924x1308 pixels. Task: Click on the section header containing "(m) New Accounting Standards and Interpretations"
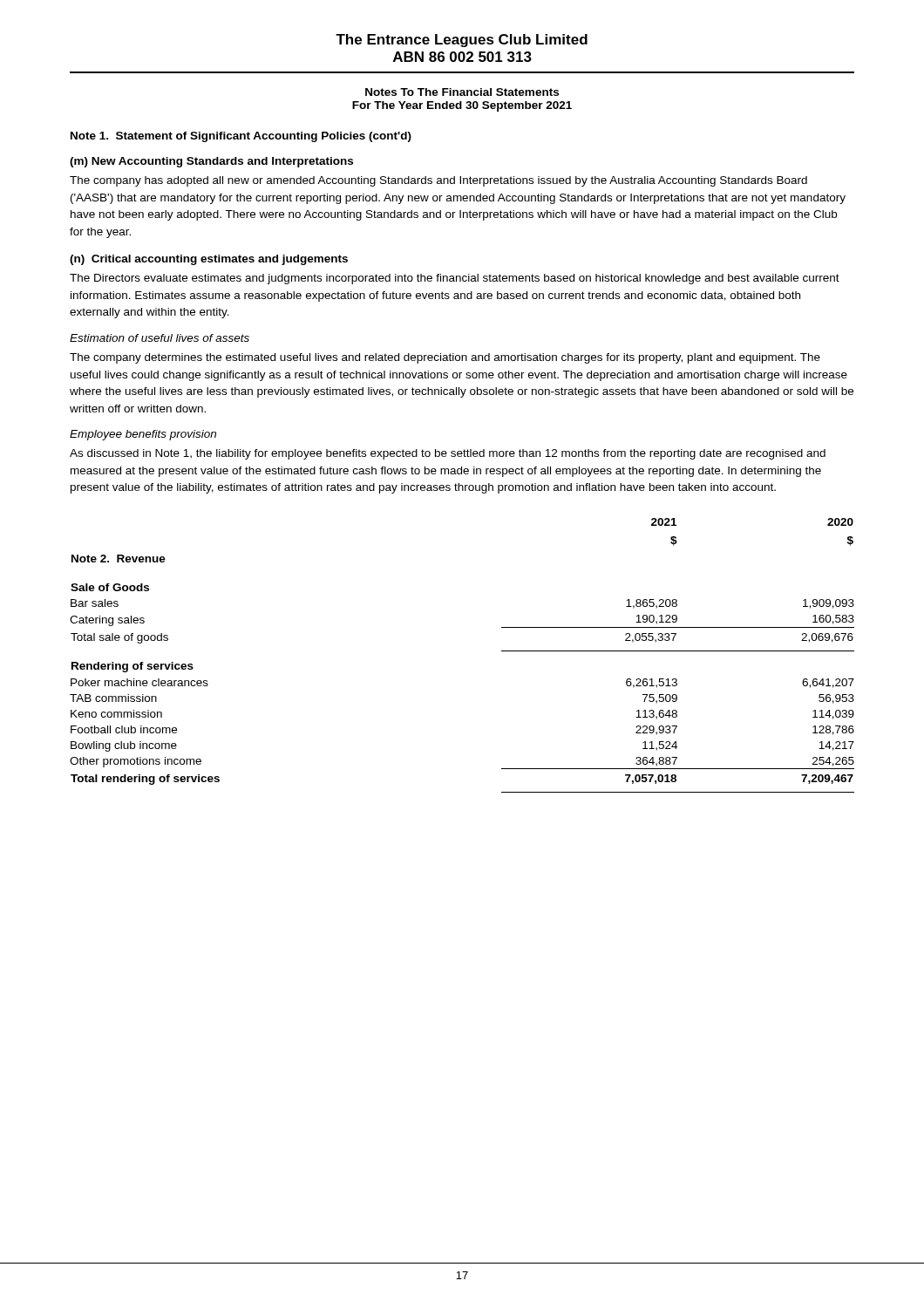tap(212, 161)
